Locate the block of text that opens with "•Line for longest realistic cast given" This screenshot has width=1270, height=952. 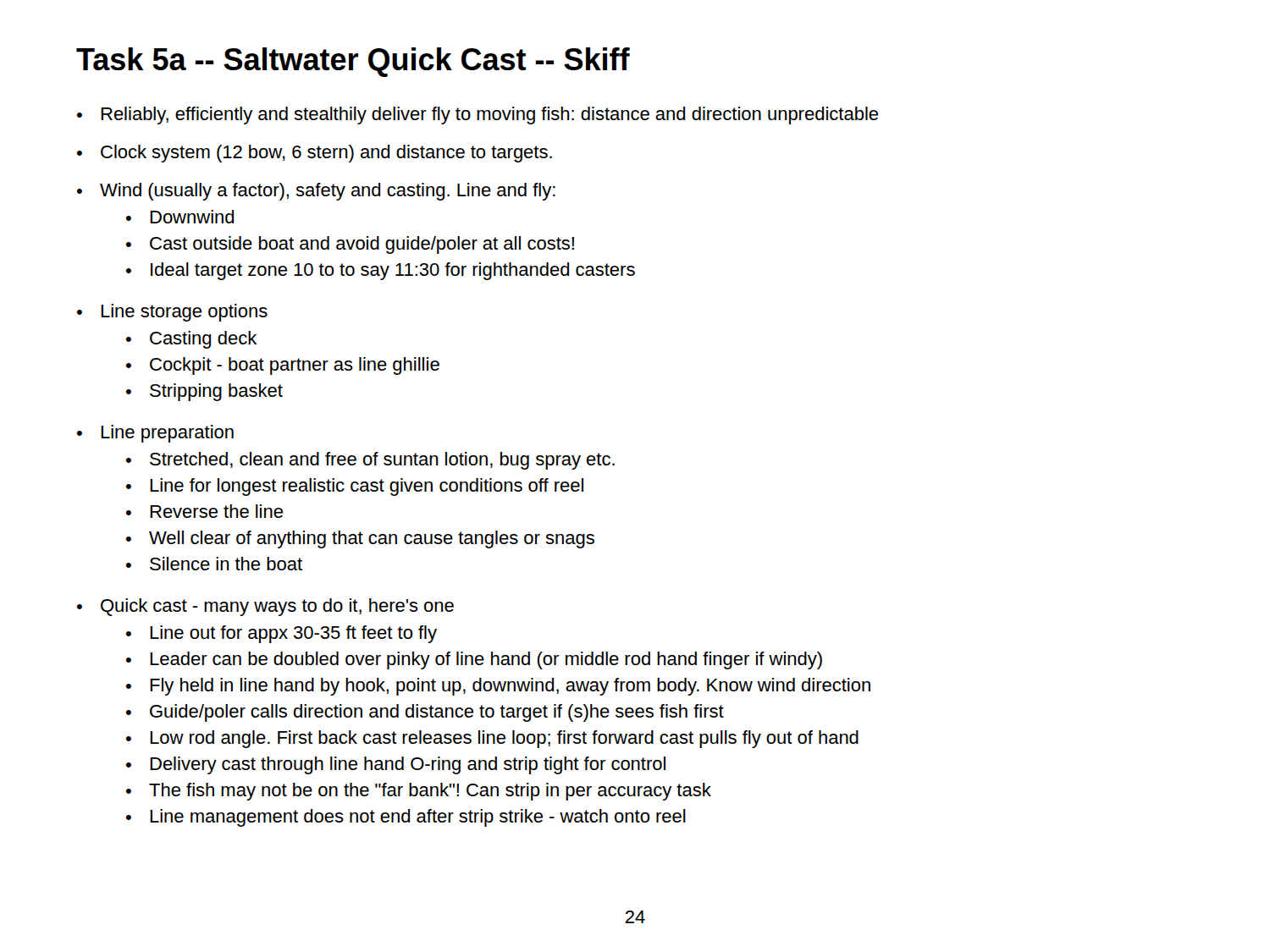[x=355, y=487]
